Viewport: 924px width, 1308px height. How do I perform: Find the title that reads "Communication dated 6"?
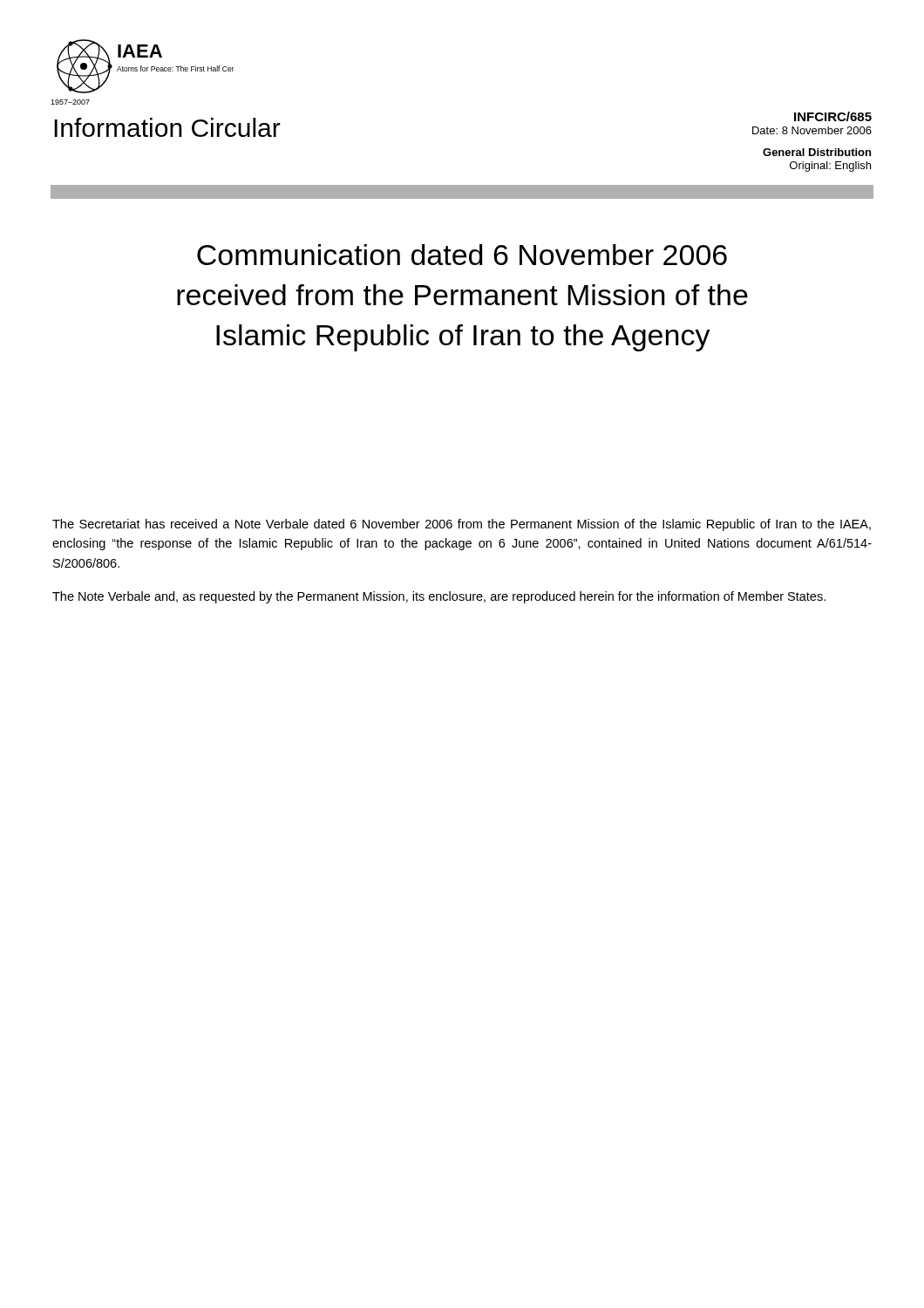coord(462,295)
